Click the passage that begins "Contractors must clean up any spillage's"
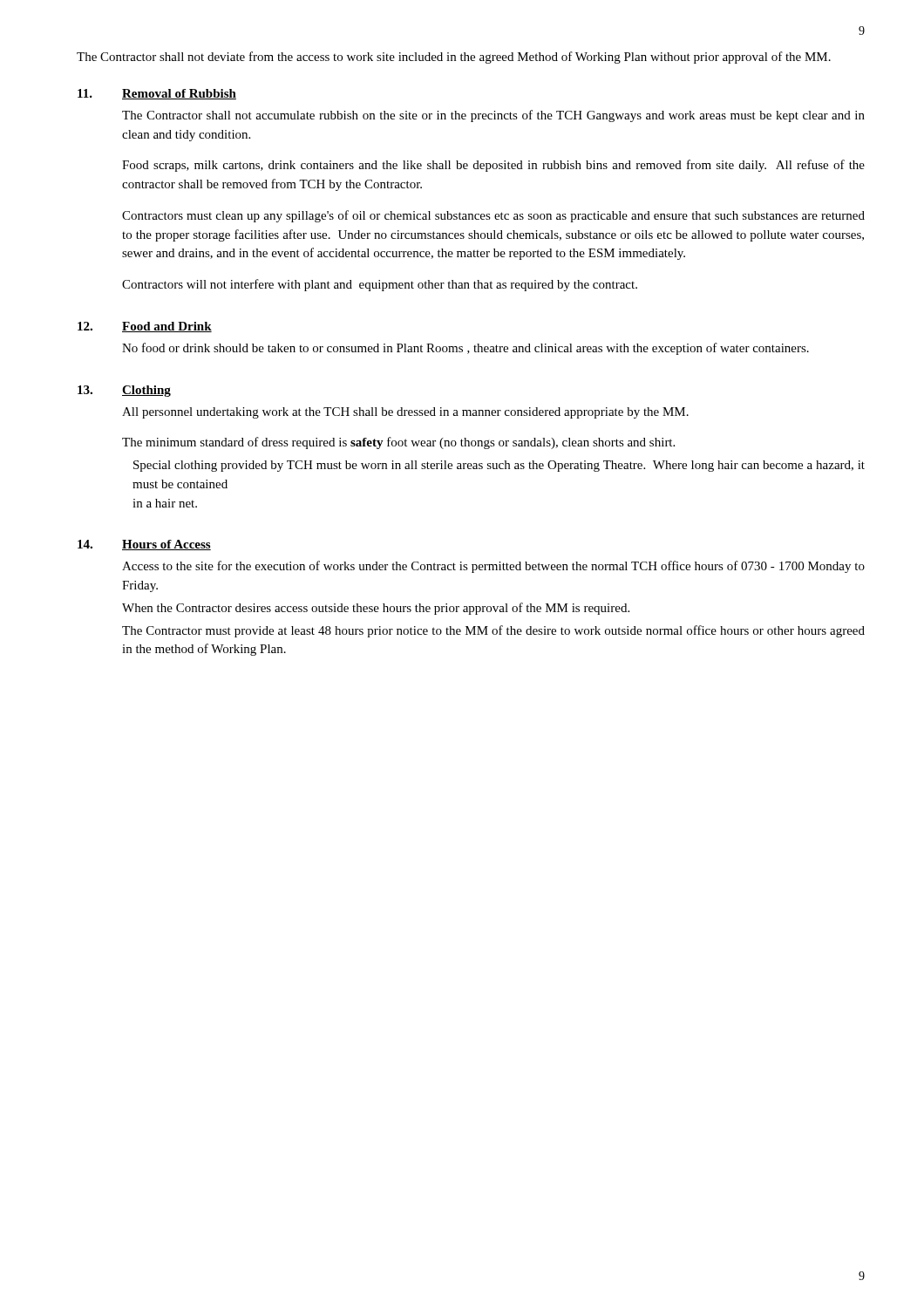The width and height of the screenshot is (924, 1308). click(x=493, y=234)
